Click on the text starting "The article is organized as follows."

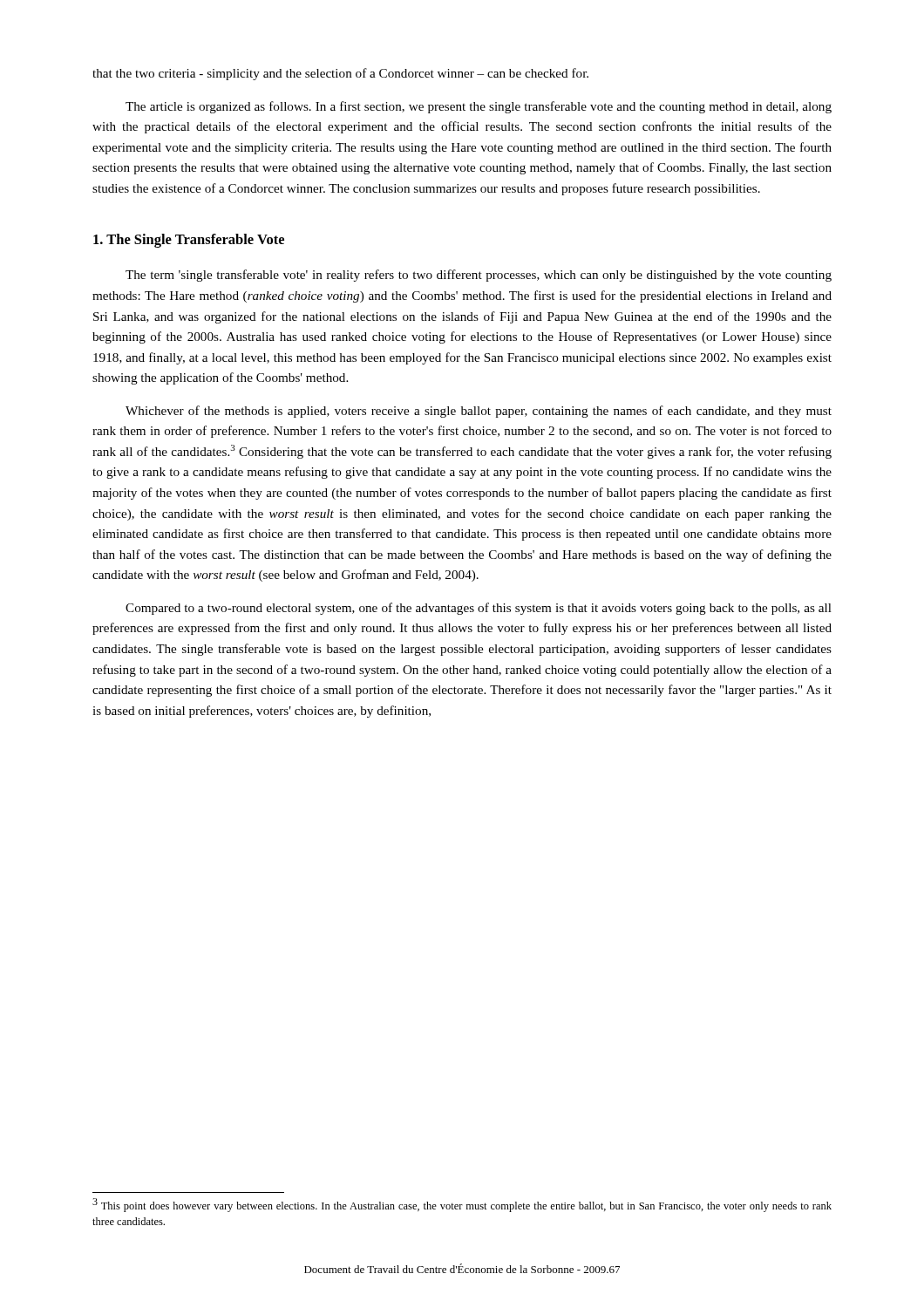[x=462, y=147]
